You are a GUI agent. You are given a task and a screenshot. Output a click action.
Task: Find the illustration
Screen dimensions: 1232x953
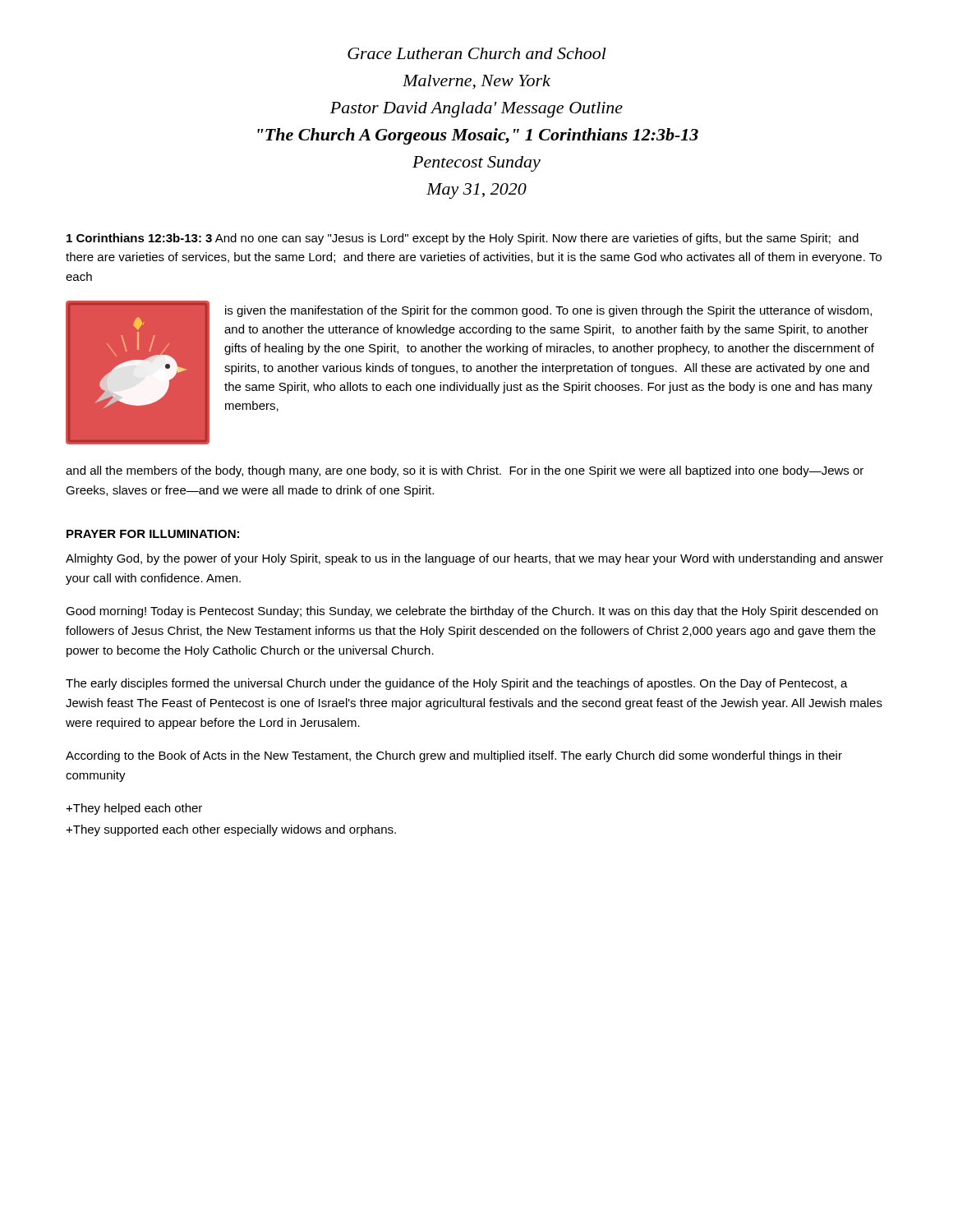138,375
